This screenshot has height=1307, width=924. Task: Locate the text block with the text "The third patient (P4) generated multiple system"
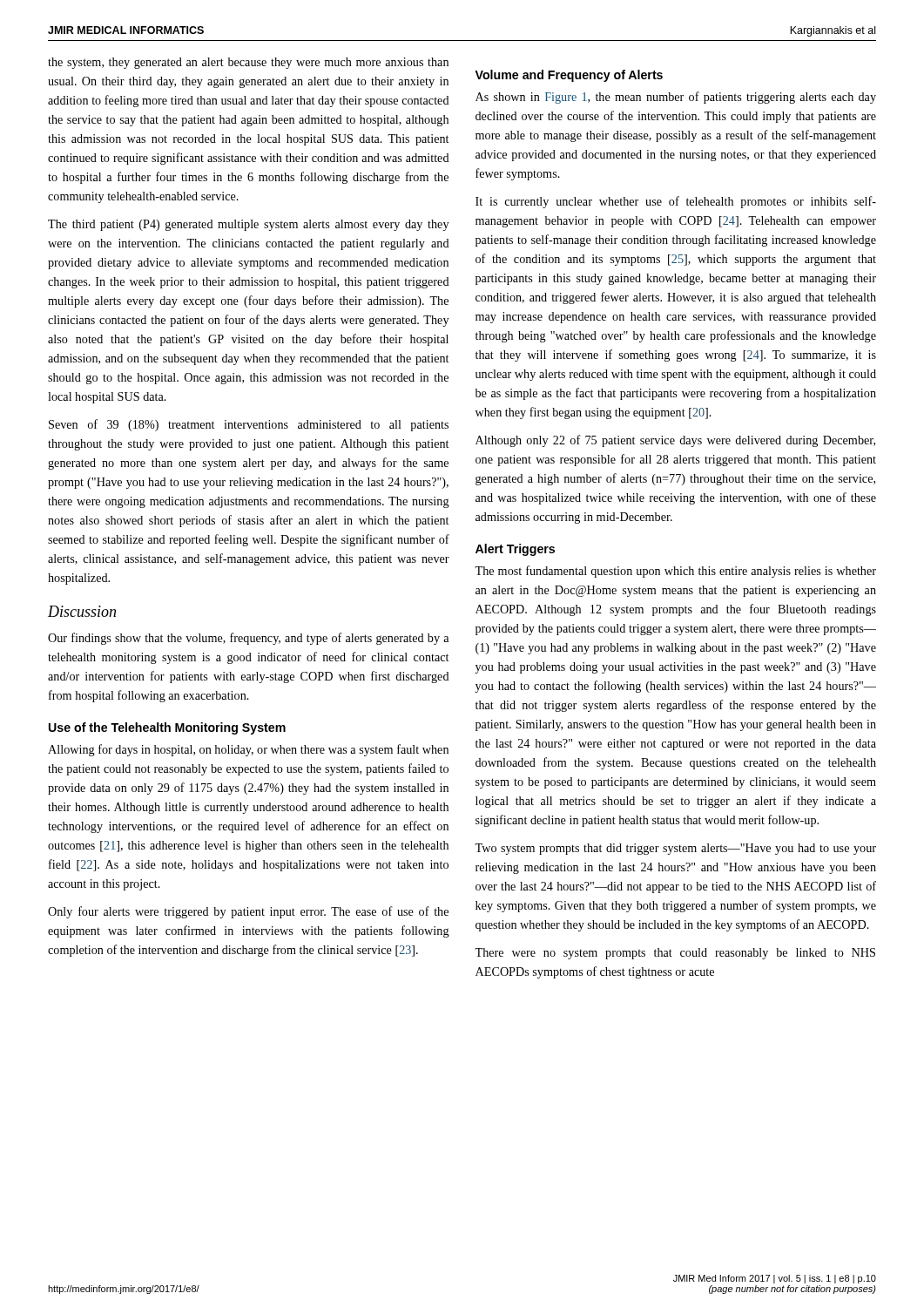click(248, 310)
